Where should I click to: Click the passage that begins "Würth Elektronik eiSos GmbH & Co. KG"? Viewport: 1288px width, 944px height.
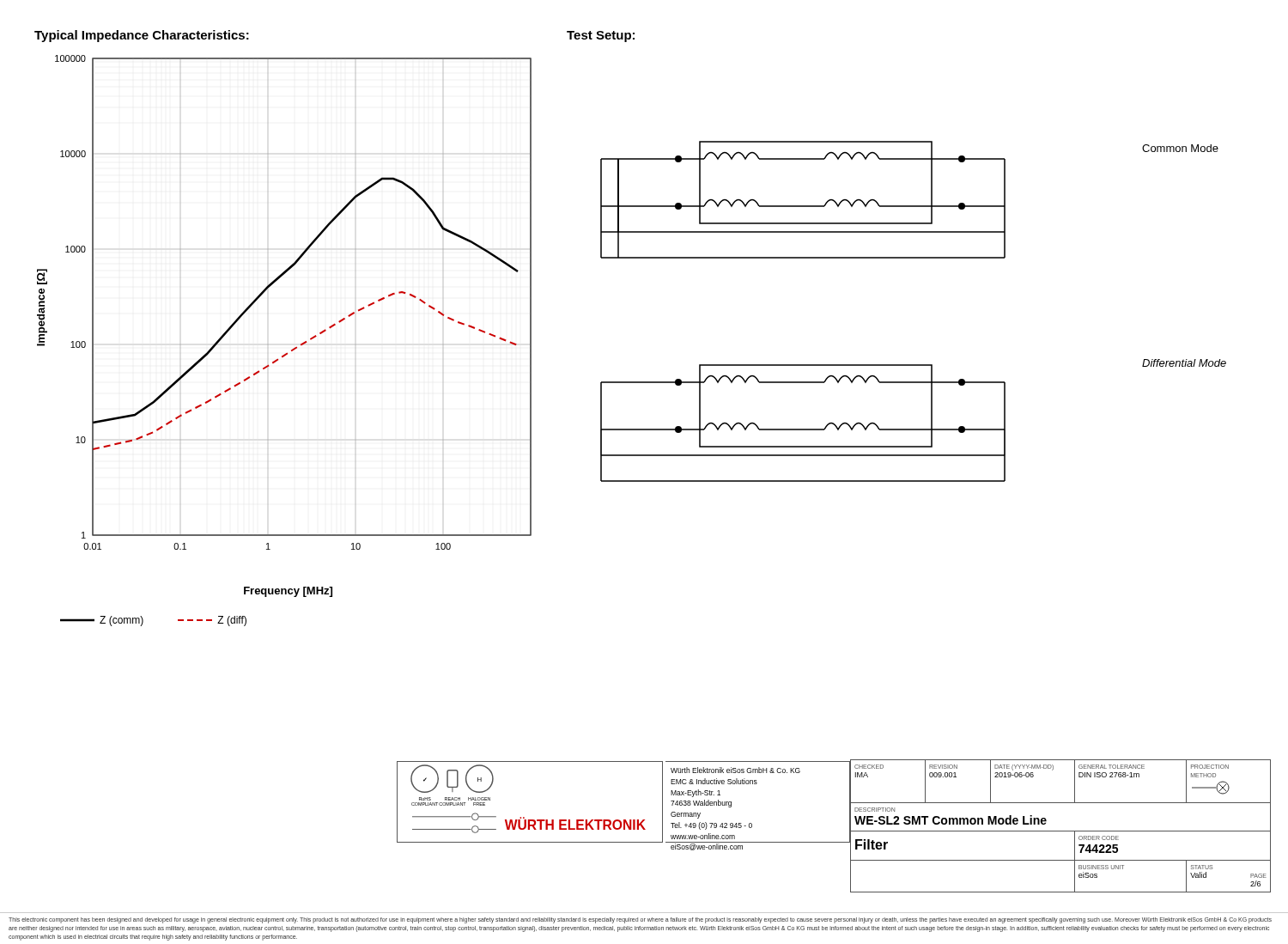736,804
